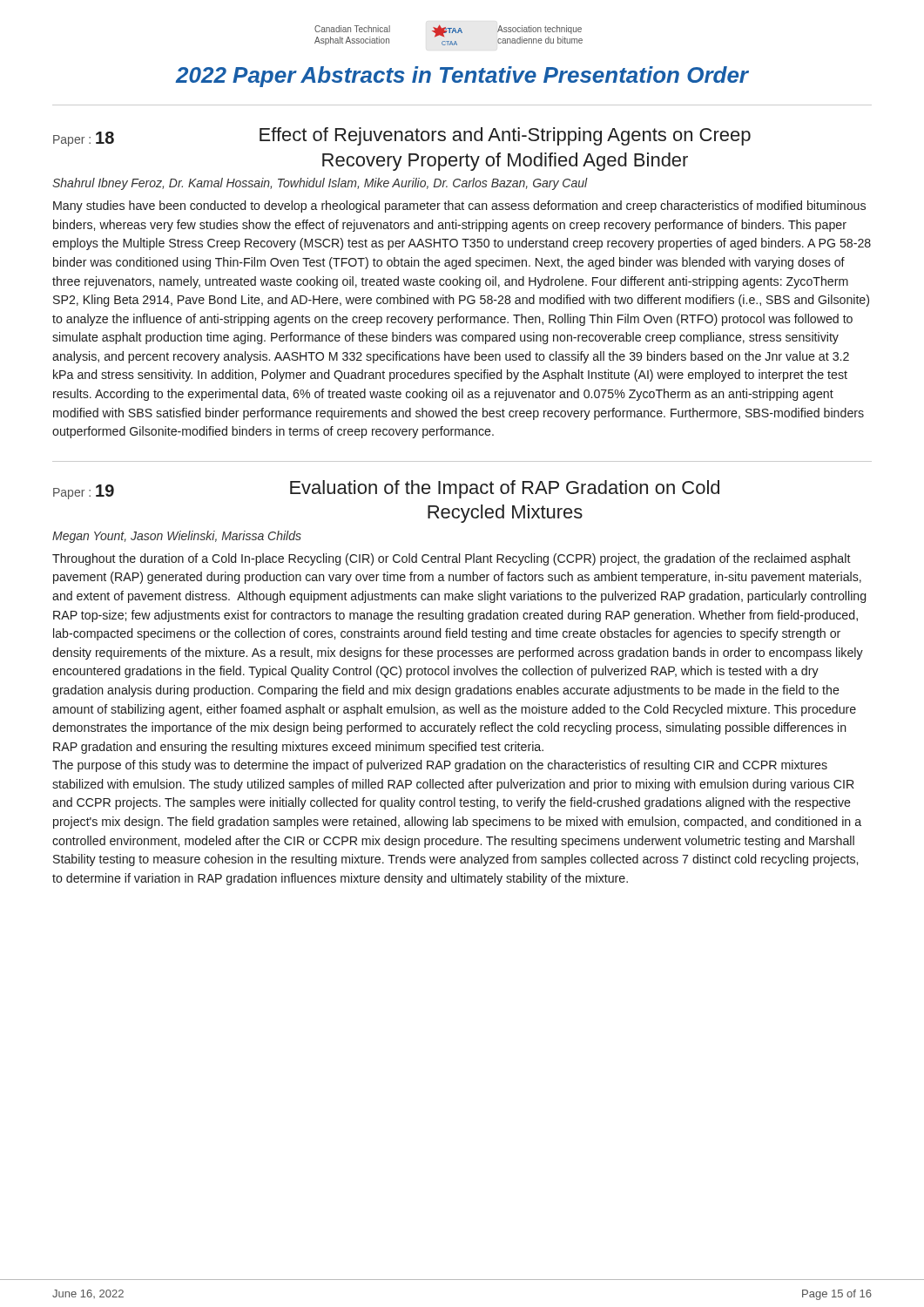The width and height of the screenshot is (924, 1307).
Task: Where is the section header that starts "Paper : 18 Effect of Rejuvenators and Anti-Stripping"?
Action: tap(462, 148)
